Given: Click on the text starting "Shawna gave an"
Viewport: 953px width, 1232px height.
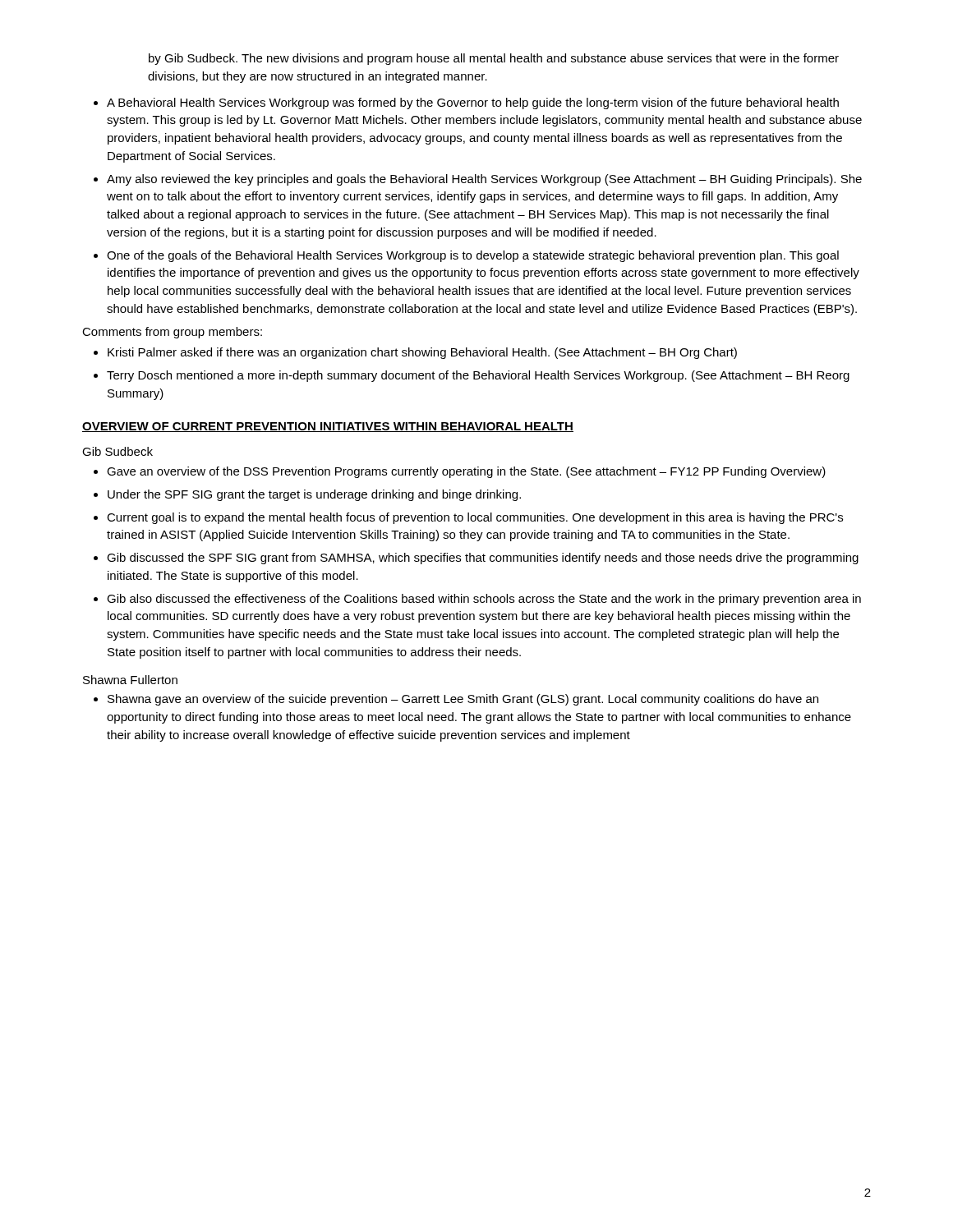Looking at the screenshot, I should pyautogui.click(x=479, y=717).
